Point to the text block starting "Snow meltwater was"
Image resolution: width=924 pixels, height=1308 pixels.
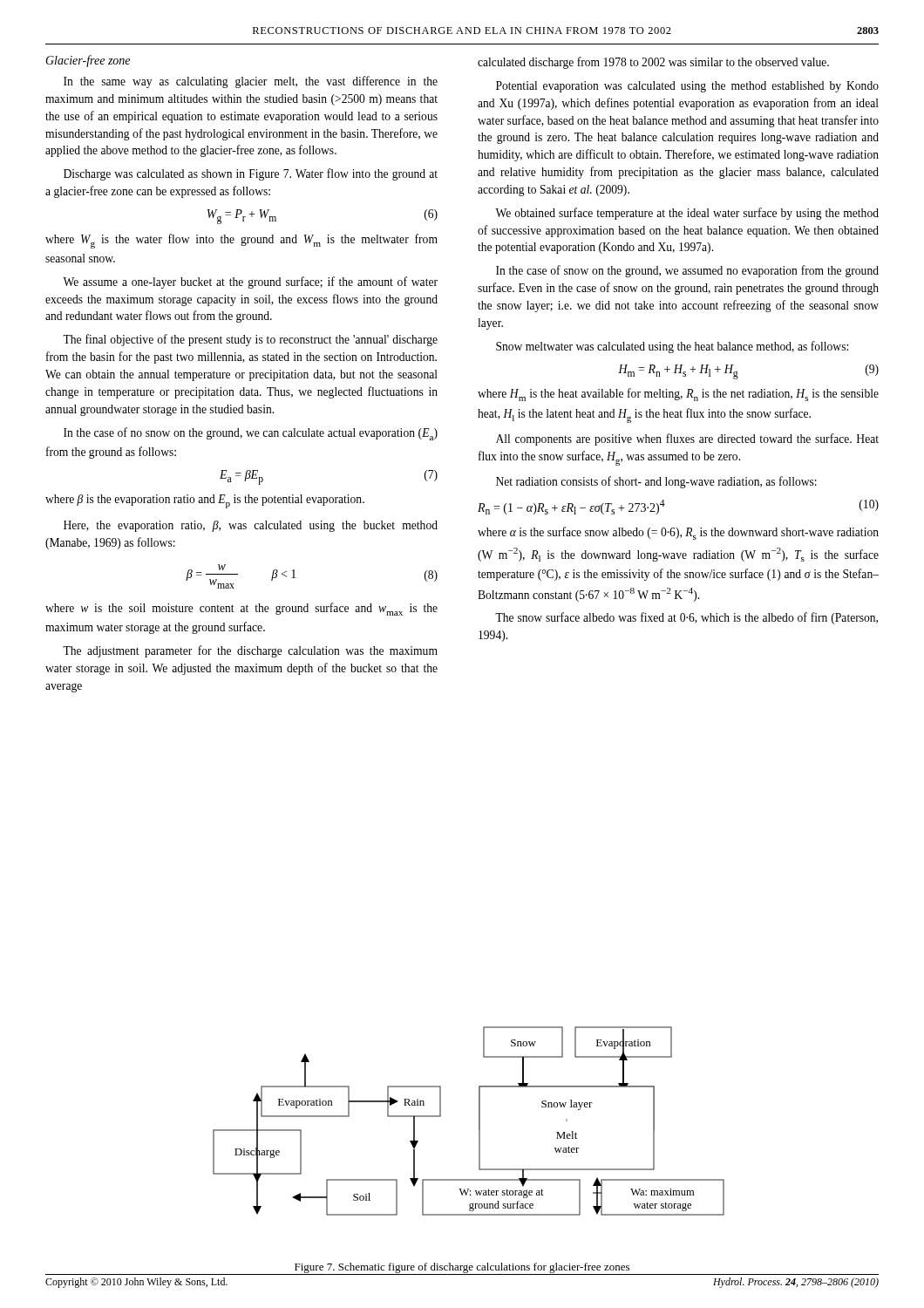[678, 347]
